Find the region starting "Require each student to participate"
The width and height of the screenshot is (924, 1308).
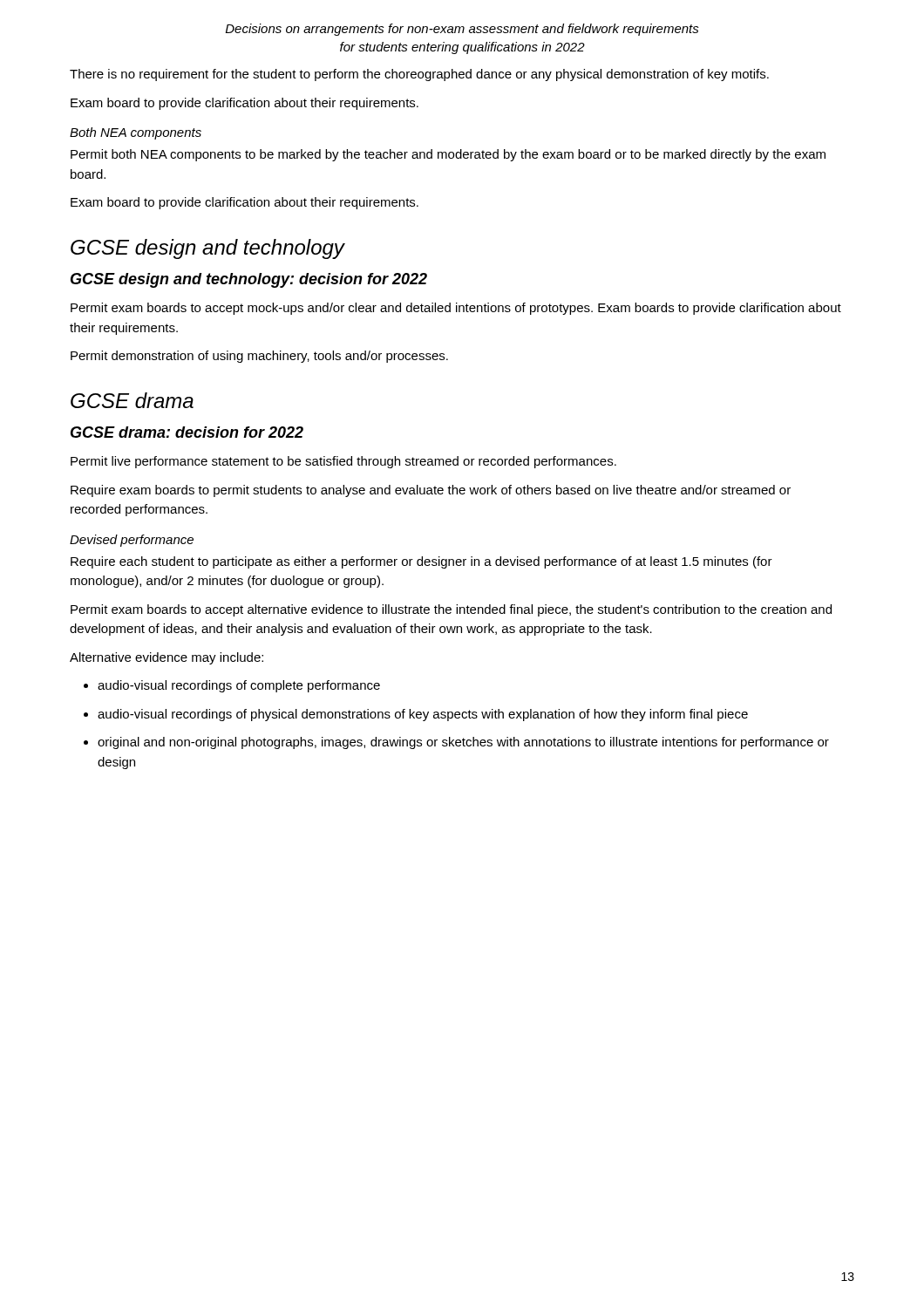[x=421, y=571]
